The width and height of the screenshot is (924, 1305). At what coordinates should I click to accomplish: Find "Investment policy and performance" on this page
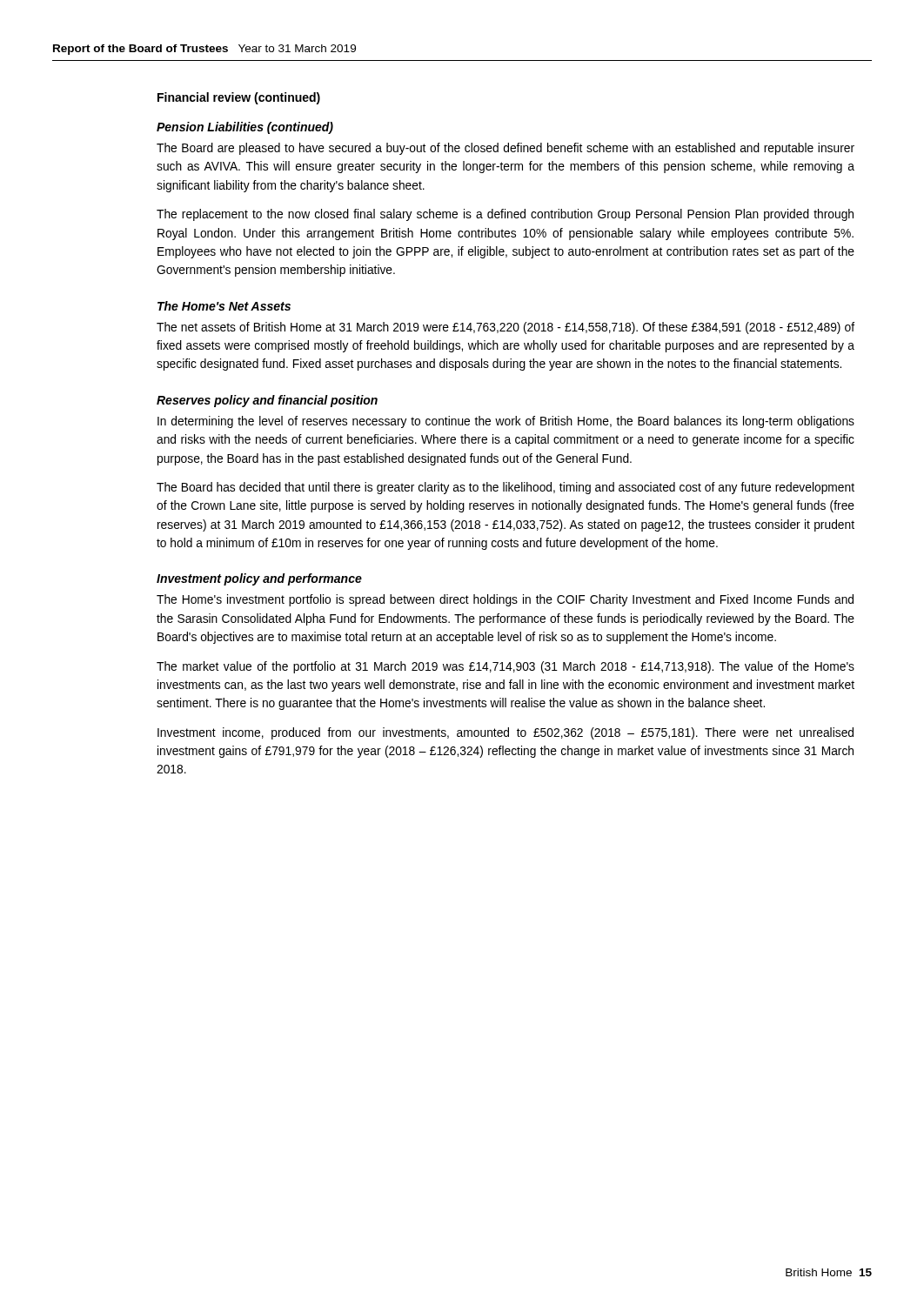pyautogui.click(x=259, y=579)
